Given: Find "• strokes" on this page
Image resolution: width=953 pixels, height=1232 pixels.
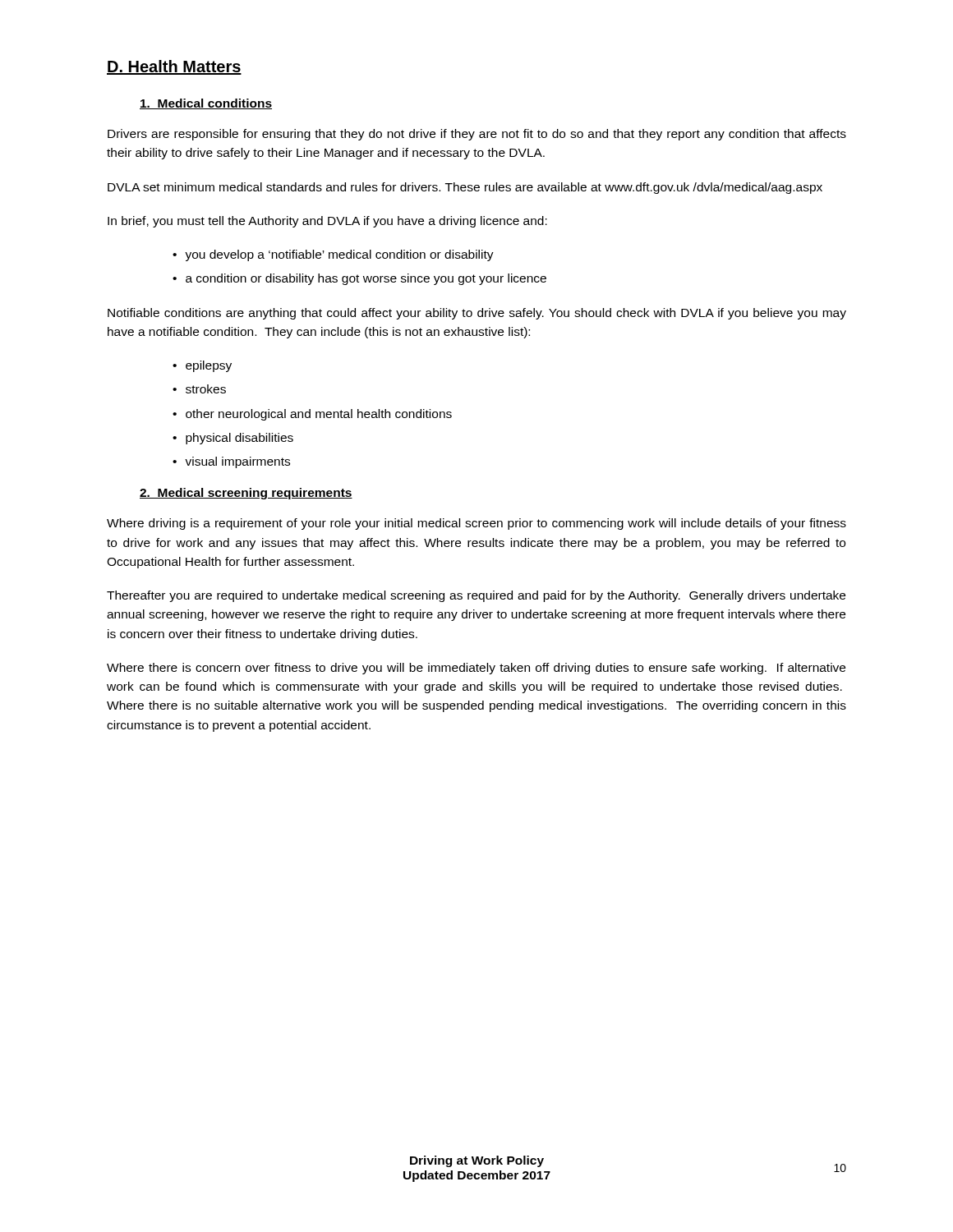Looking at the screenshot, I should coord(199,389).
